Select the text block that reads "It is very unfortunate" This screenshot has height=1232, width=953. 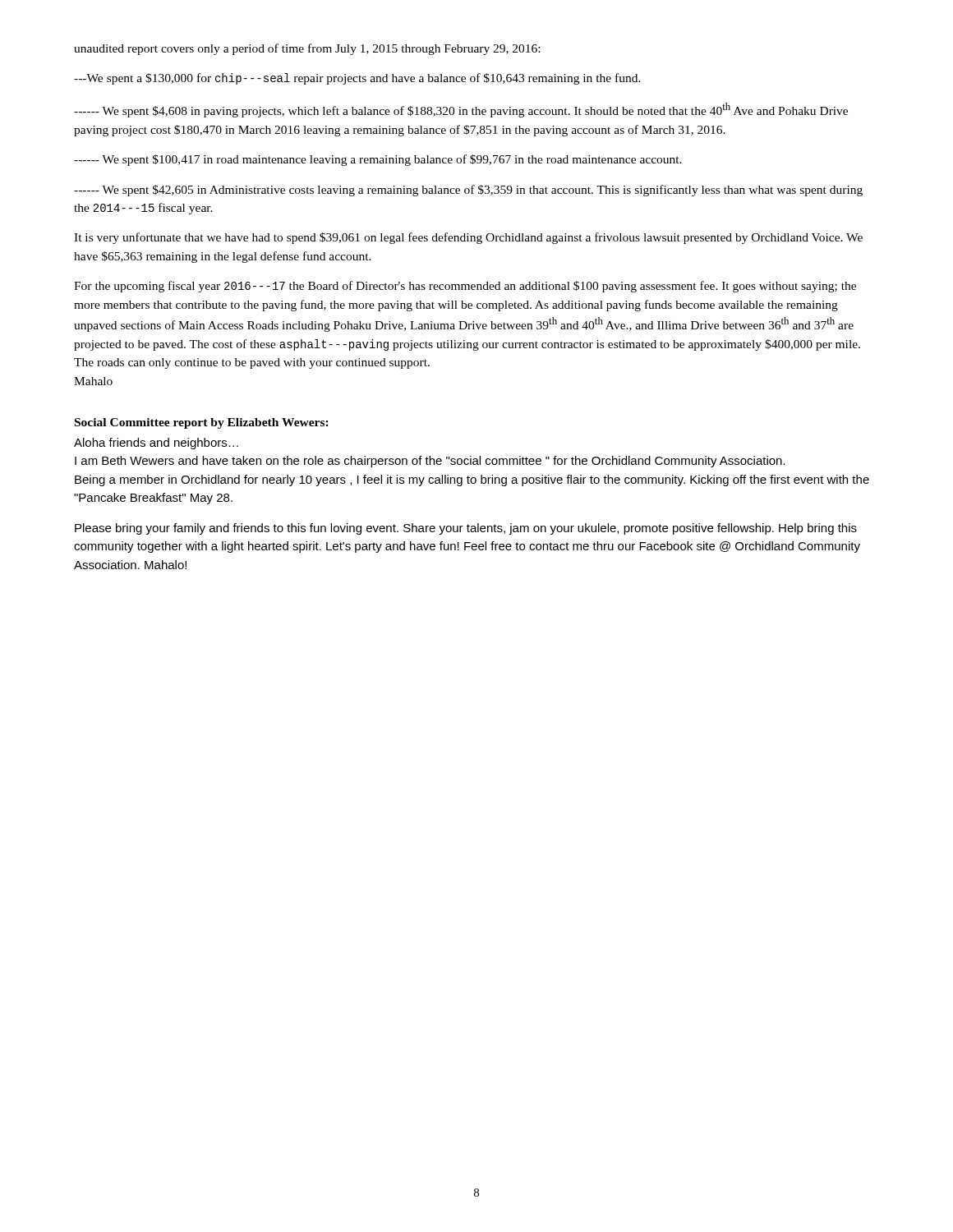[468, 247]
